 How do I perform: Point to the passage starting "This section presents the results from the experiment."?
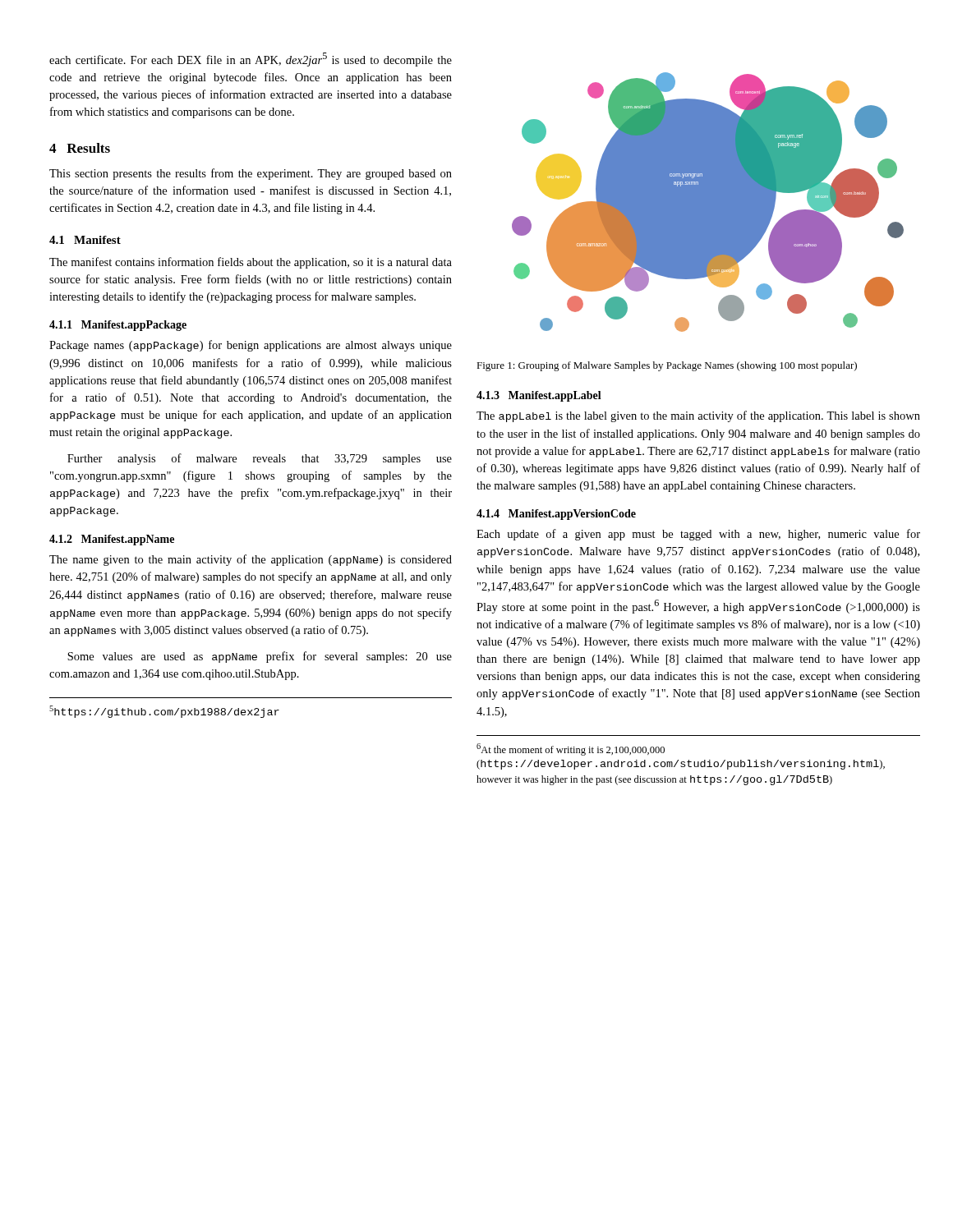pyautogui.click(x=251, y=191)
